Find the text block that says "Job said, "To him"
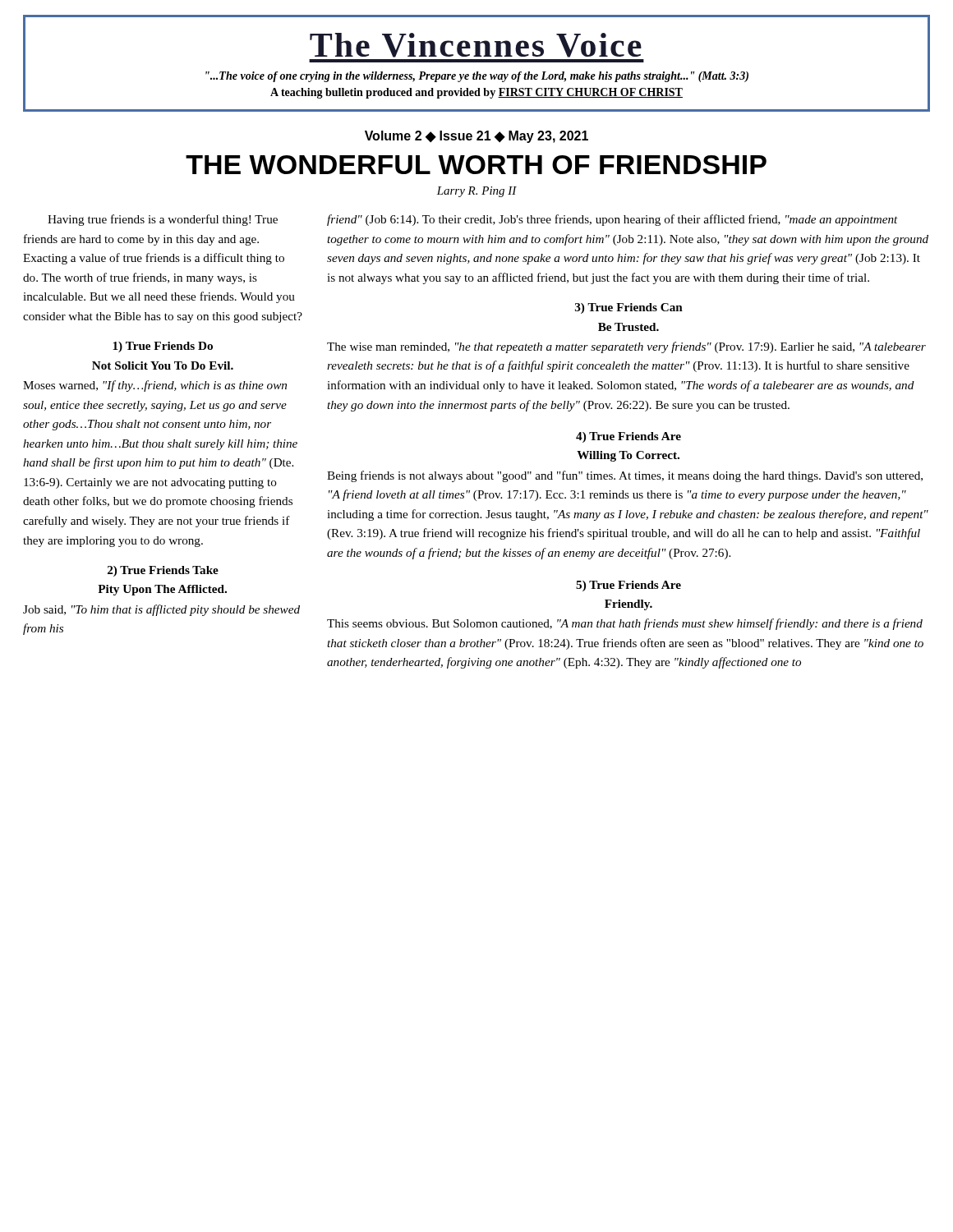This screenshot has width=953, height=1232. click(x=163, y=619)
